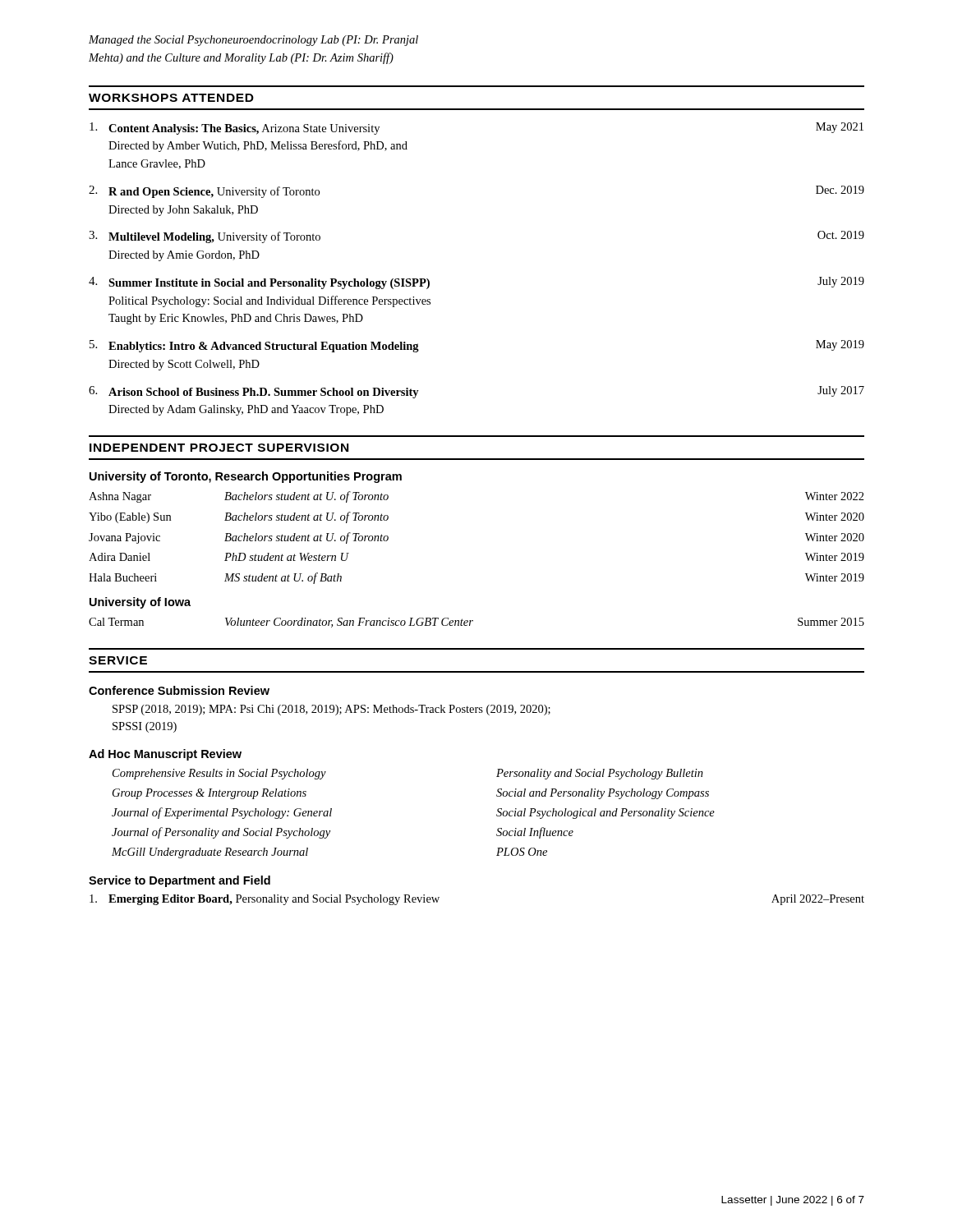
Task: Locate the block starting "INDEPENDENT PROJECT SUPERVISION"
Action: tap(219, 447)
